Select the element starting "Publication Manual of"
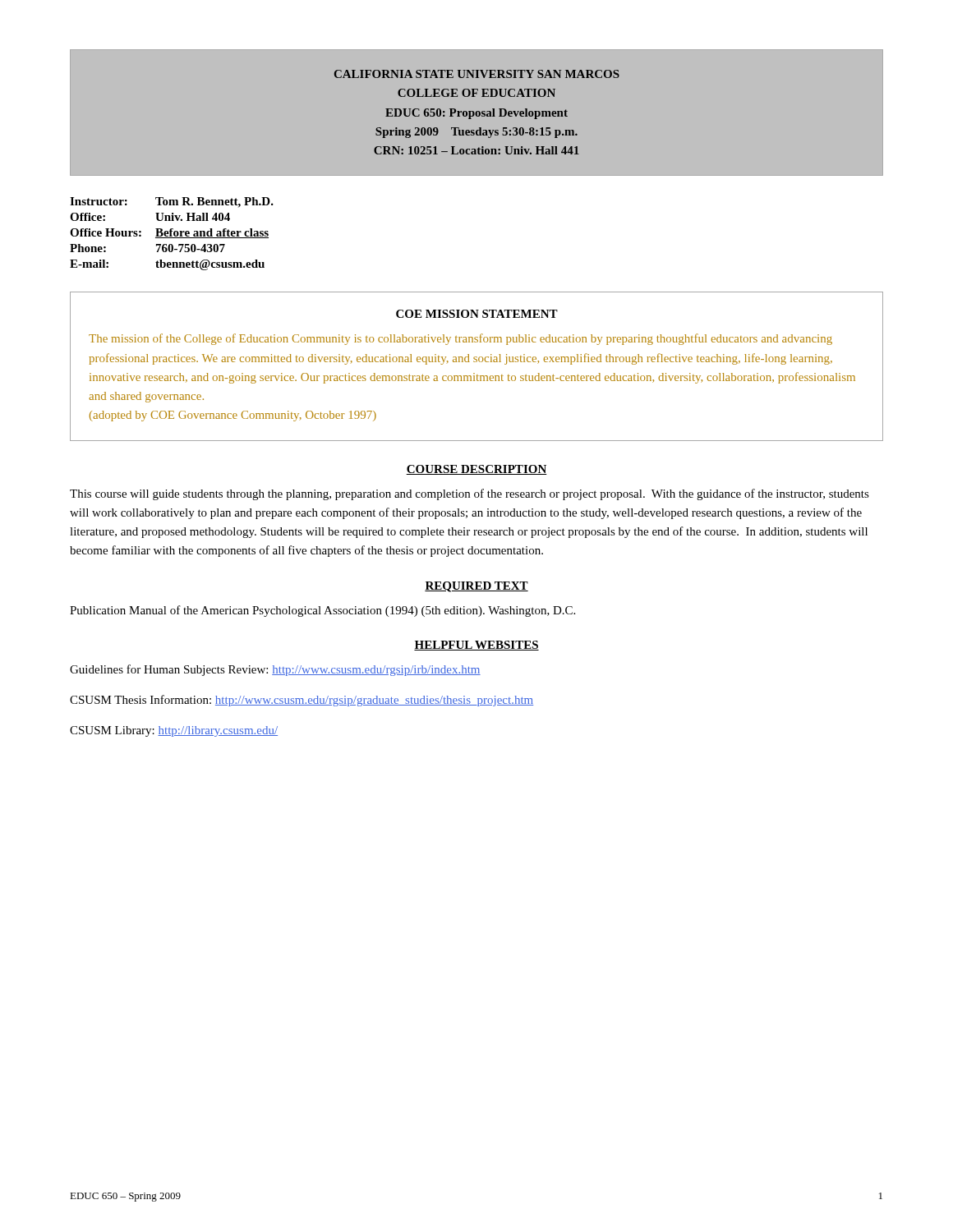 323,610
